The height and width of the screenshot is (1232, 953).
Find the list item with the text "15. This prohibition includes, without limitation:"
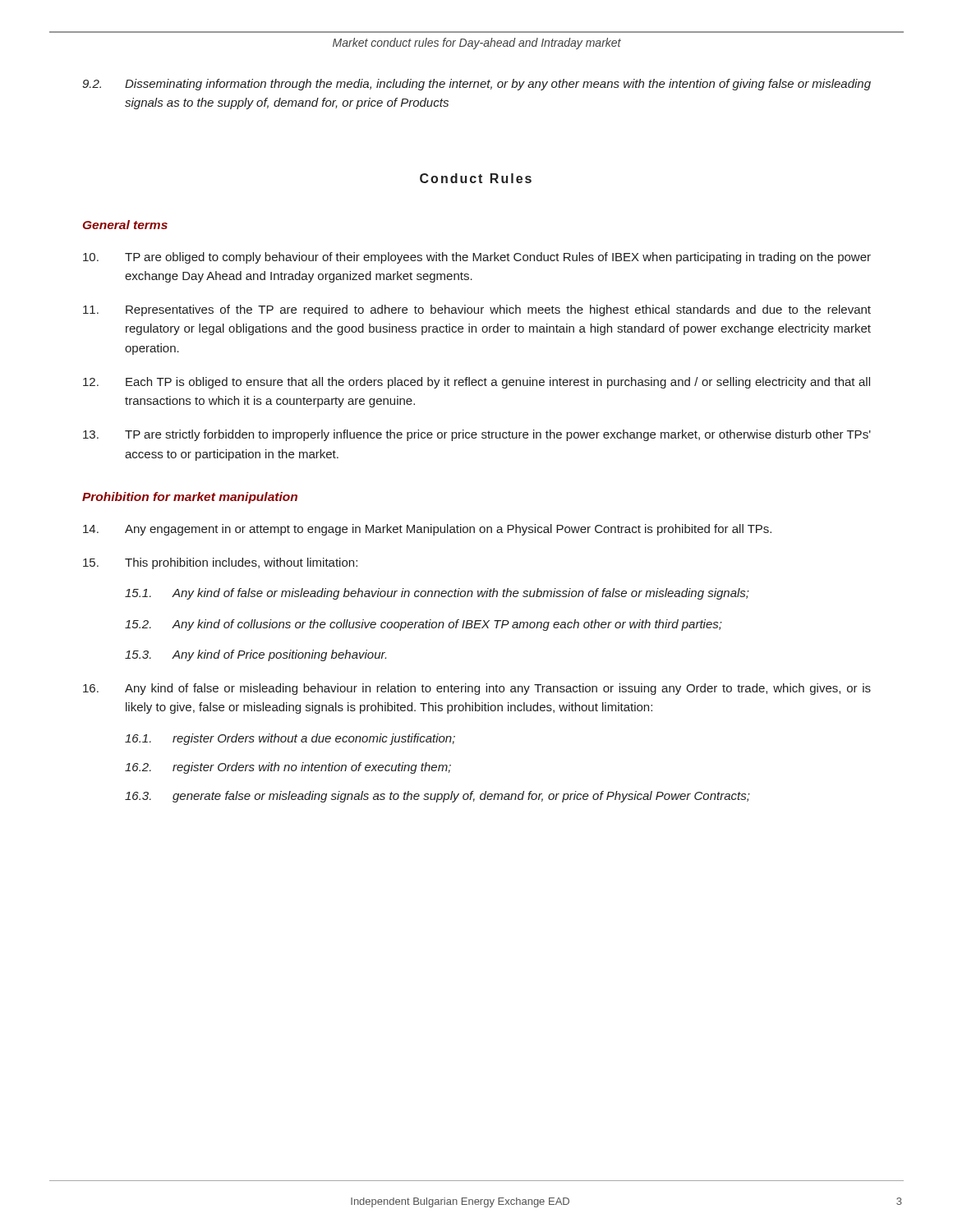[x=220, y=563]
